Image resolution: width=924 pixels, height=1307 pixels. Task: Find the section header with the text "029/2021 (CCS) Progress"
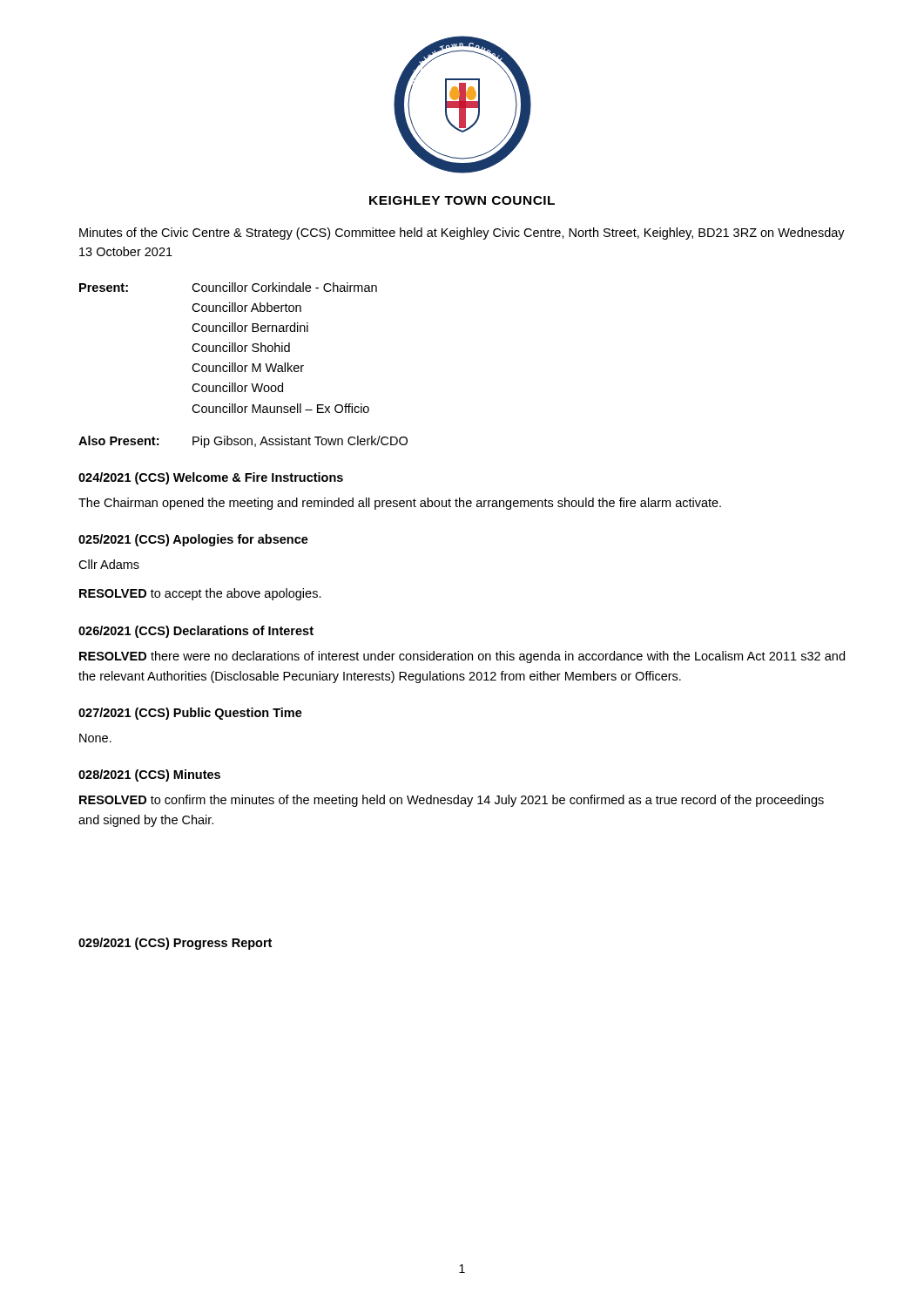pyautogui.click(x=175, y=942)
